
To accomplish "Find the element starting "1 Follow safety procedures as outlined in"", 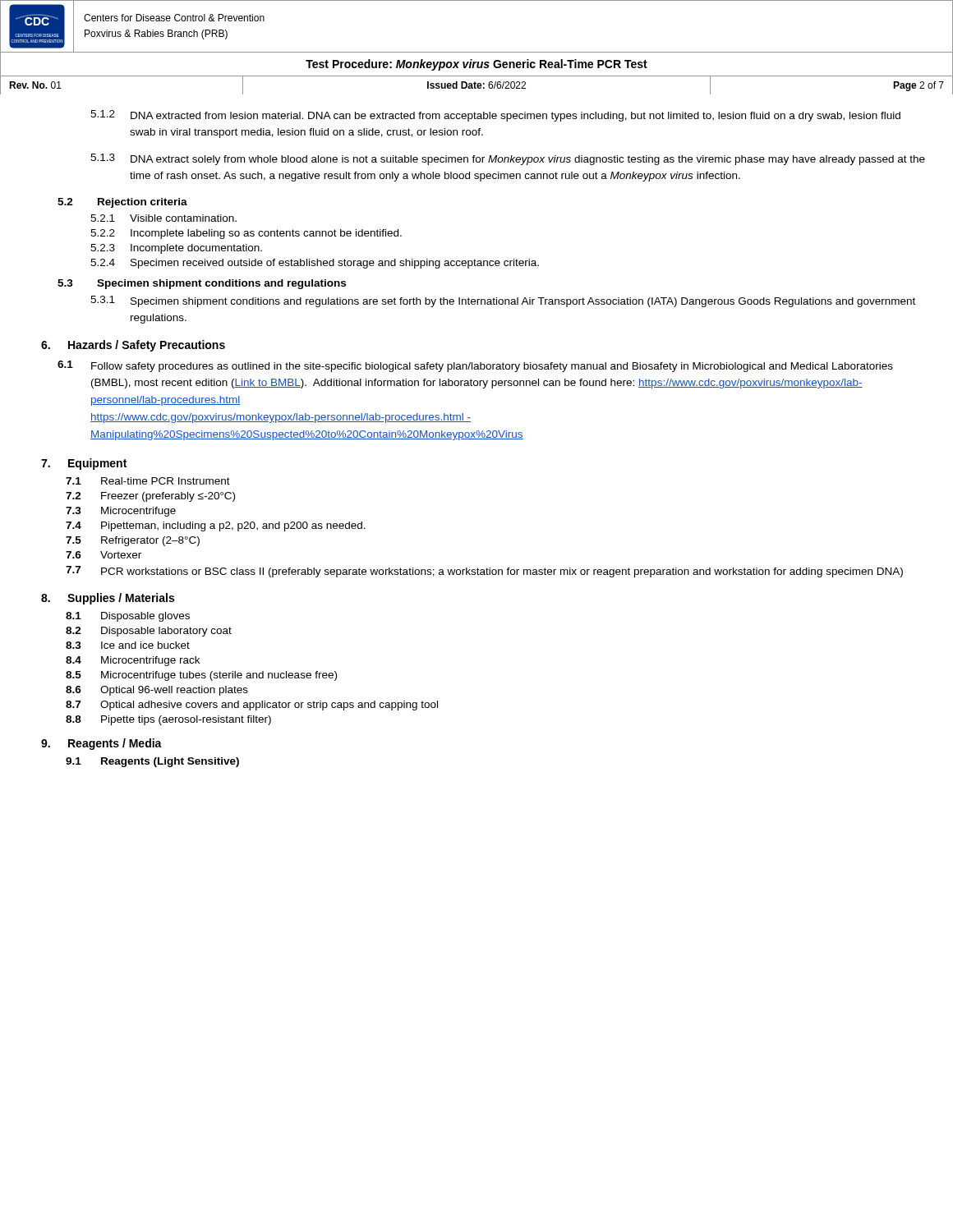I will [475, 366].
